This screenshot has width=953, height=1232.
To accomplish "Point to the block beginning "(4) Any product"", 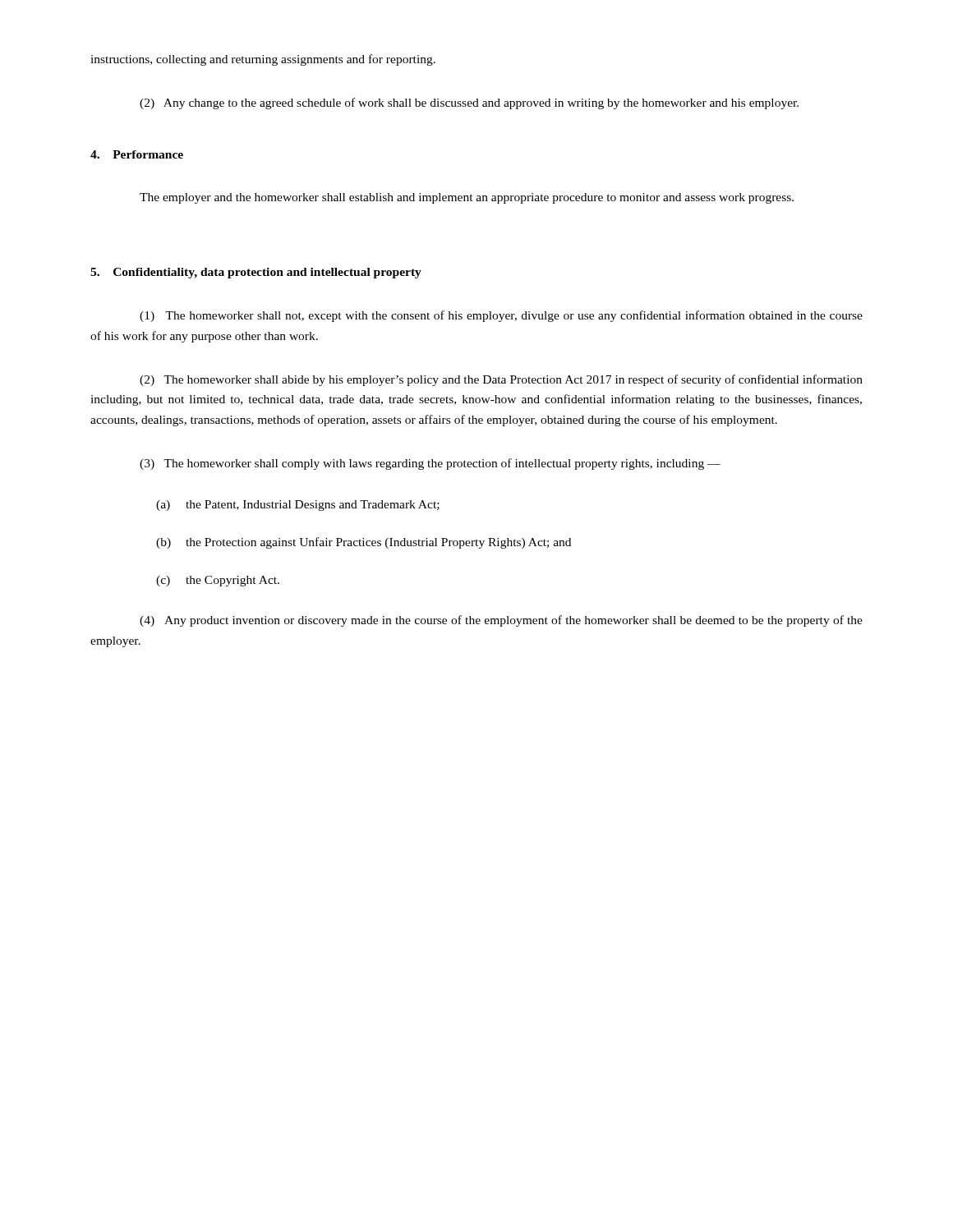I will (476, 630).
